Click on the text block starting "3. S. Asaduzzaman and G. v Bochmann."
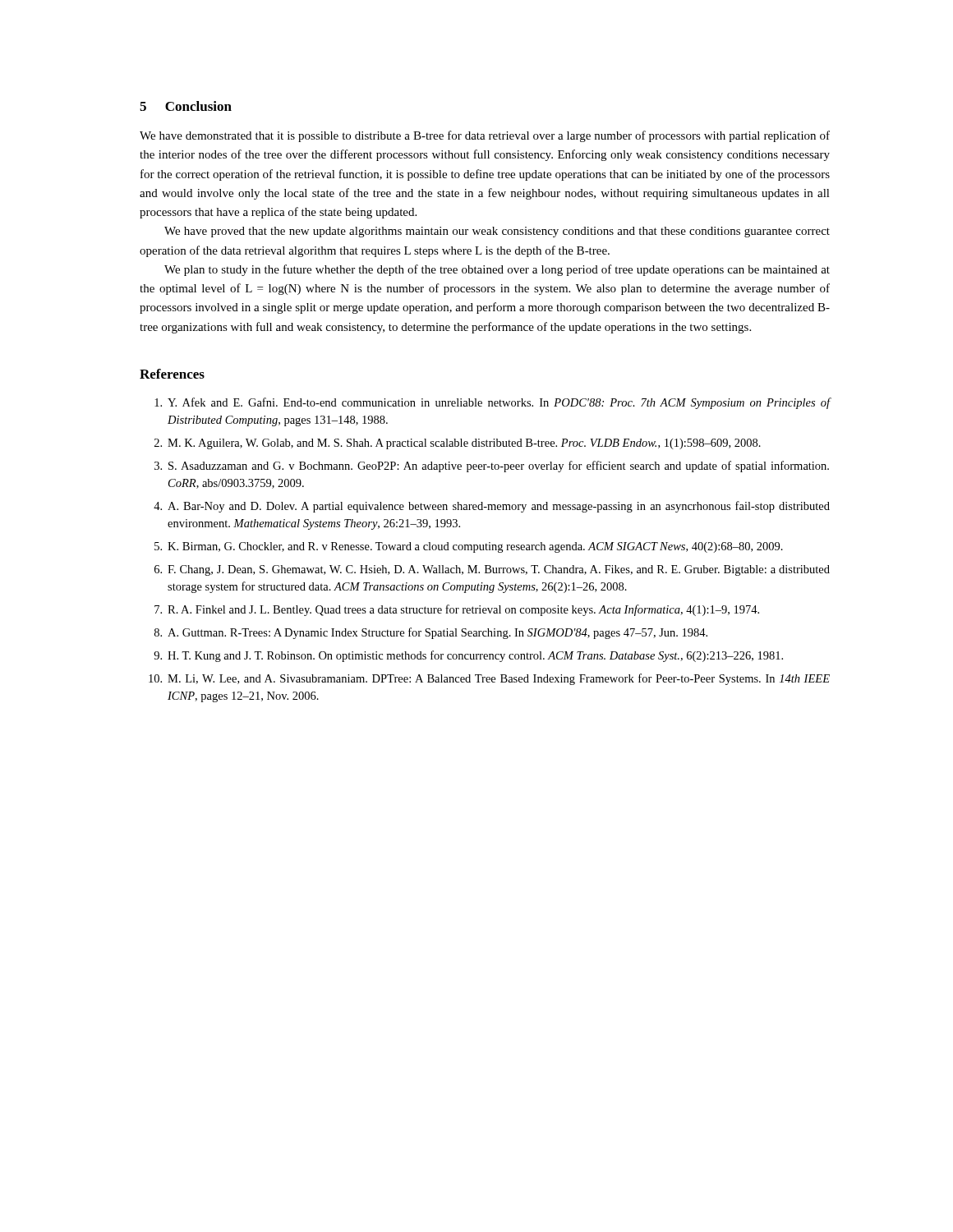 485,475
